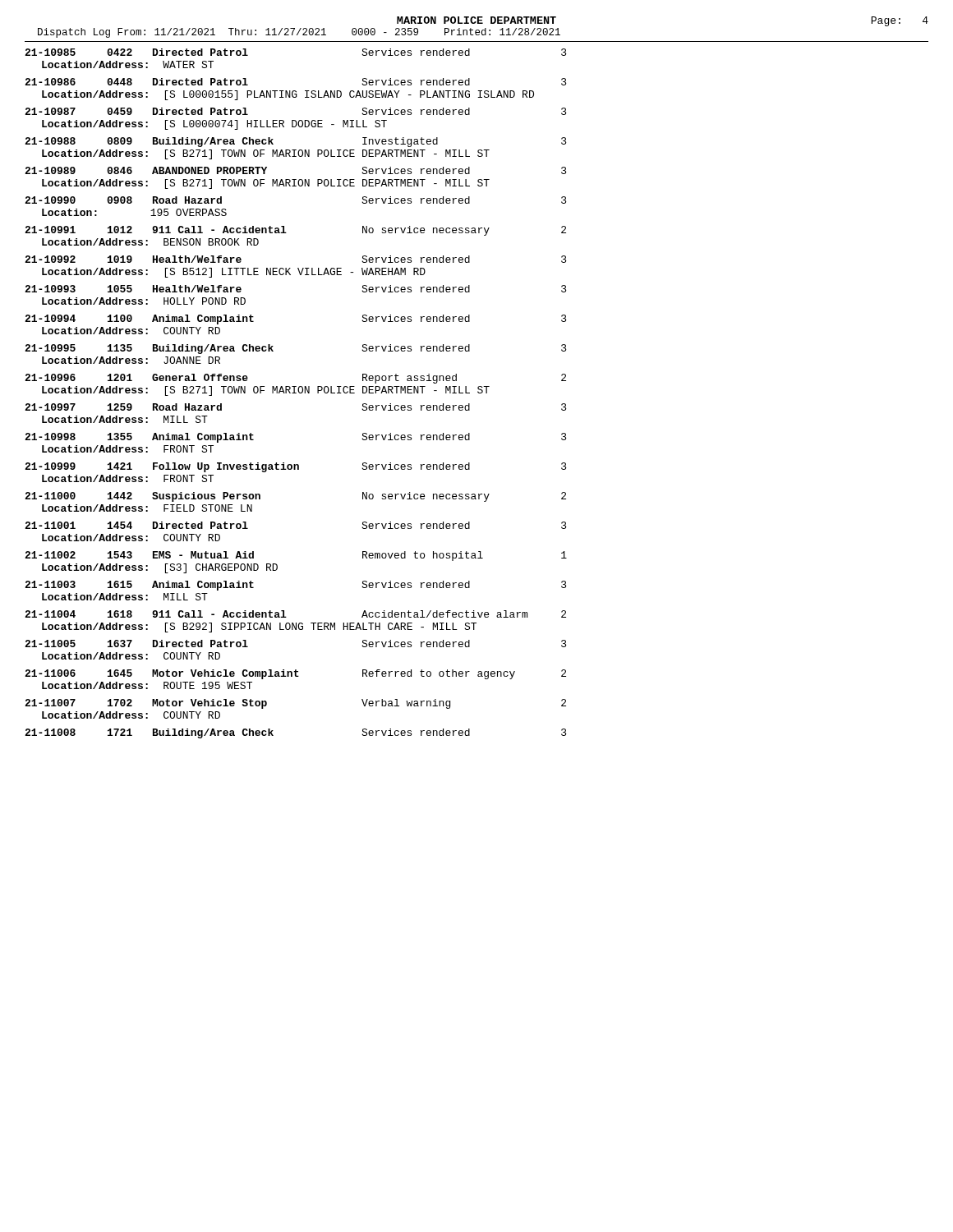Click the passage that begins "21-11003 1615 Animal Complaint Services rendered 3 Location/Address:"
The width and height of the screenshot is (953, 1232).
point(476,591)
